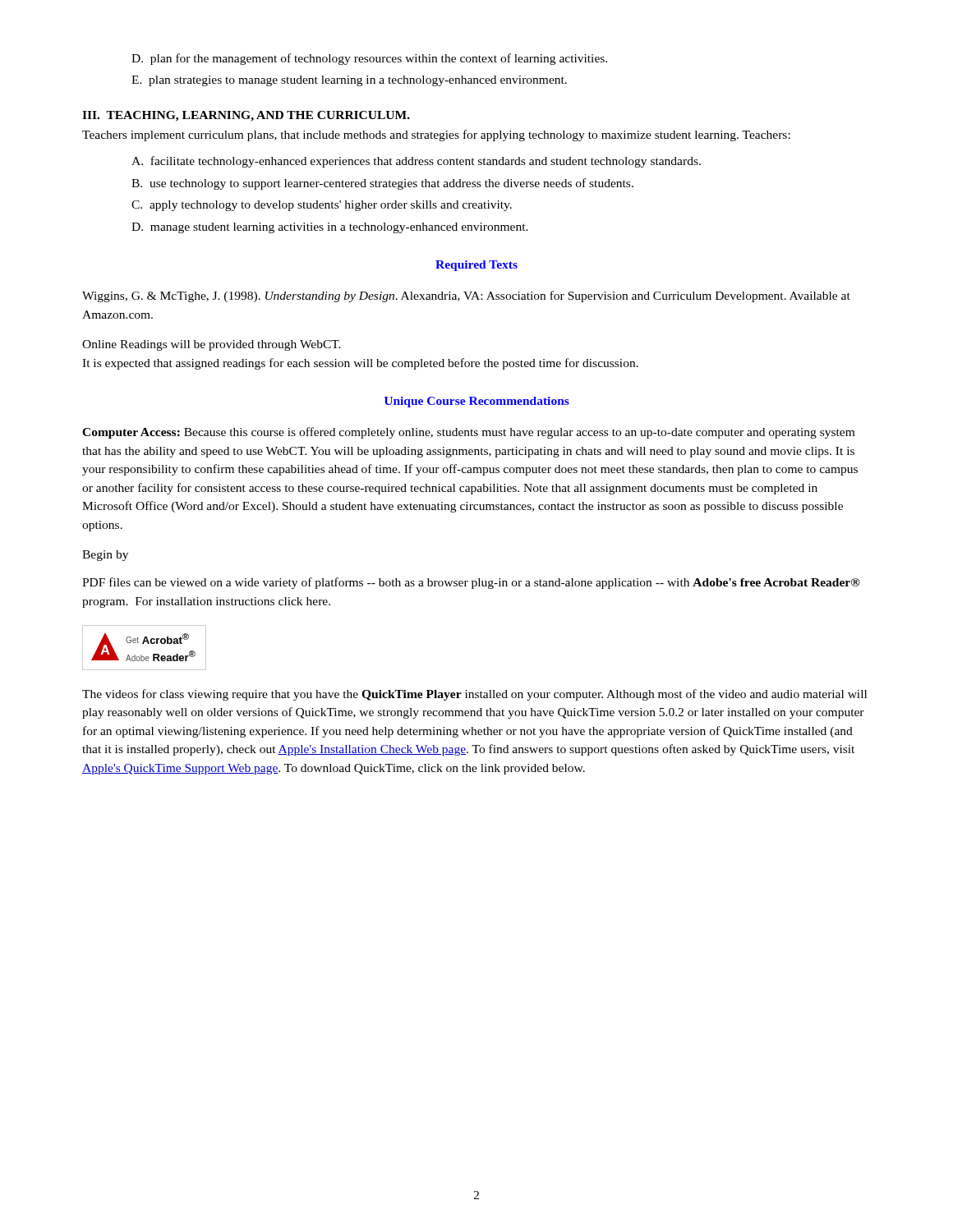Select the logo
953x1232 pixels.
476,648
